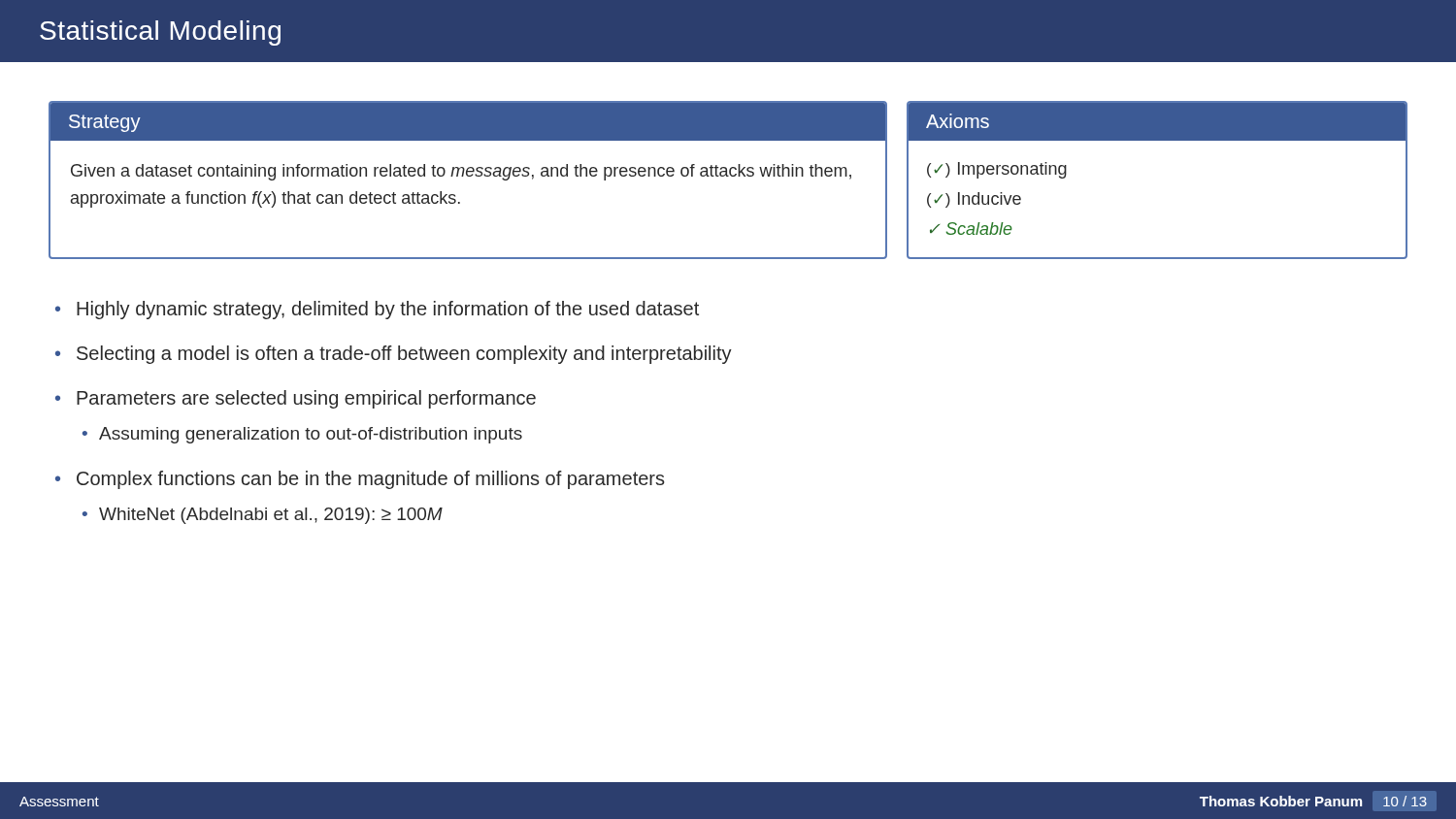Click on the passage starting "WhiteNet (Abdelnabi et al., 2019): ≥"
Image resolution: width=1456 pixels, height=819 pixels.
coord(271,514)
